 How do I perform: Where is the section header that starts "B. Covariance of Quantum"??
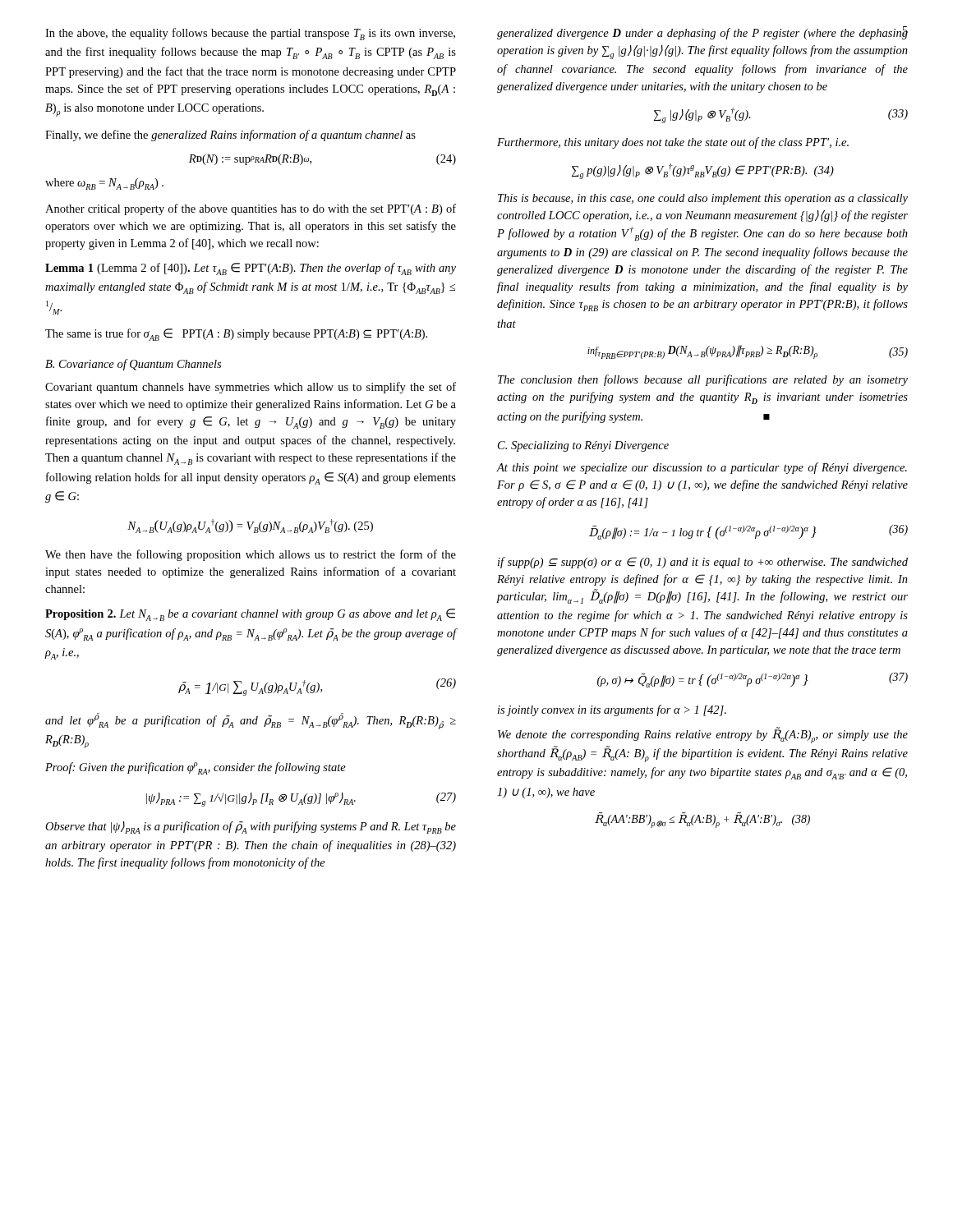[133, 364]
